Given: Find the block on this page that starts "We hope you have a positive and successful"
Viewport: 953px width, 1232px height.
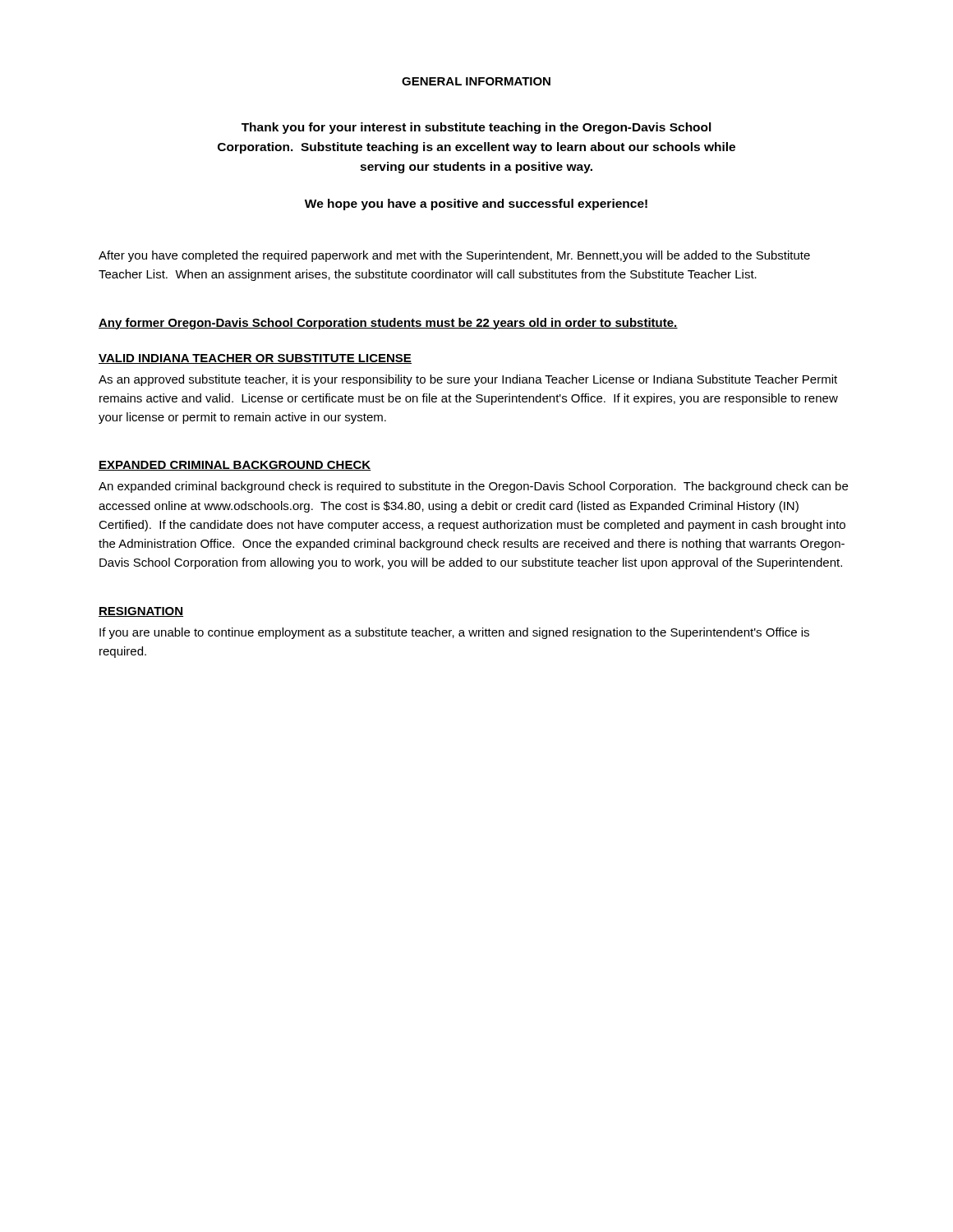Looking at the screenshot, I should (476, 203).
